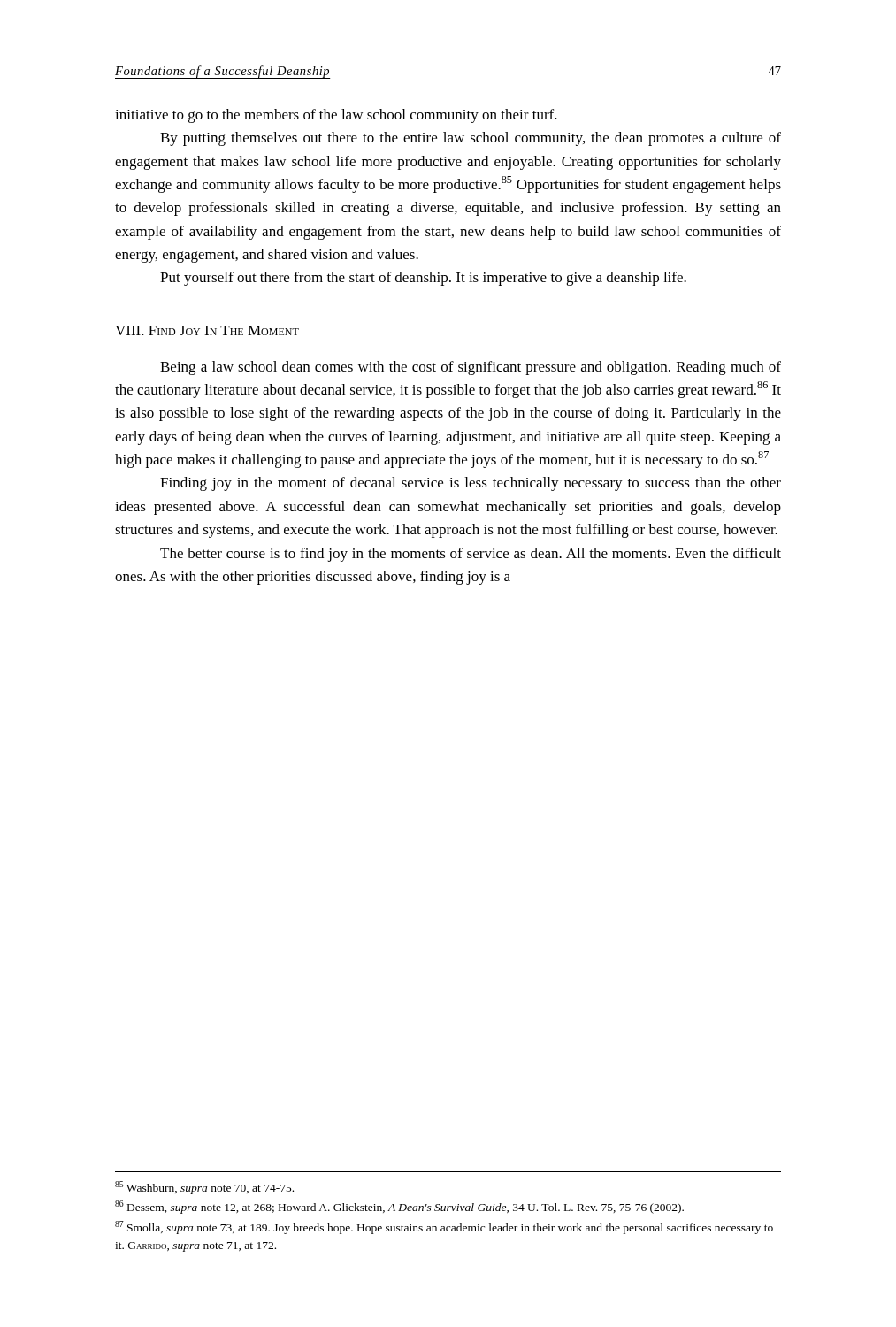Find the block on this page that starts "85 Washburn, supra note 70, at"
The image size is (896, 1327).
(x=205, y=1187)
